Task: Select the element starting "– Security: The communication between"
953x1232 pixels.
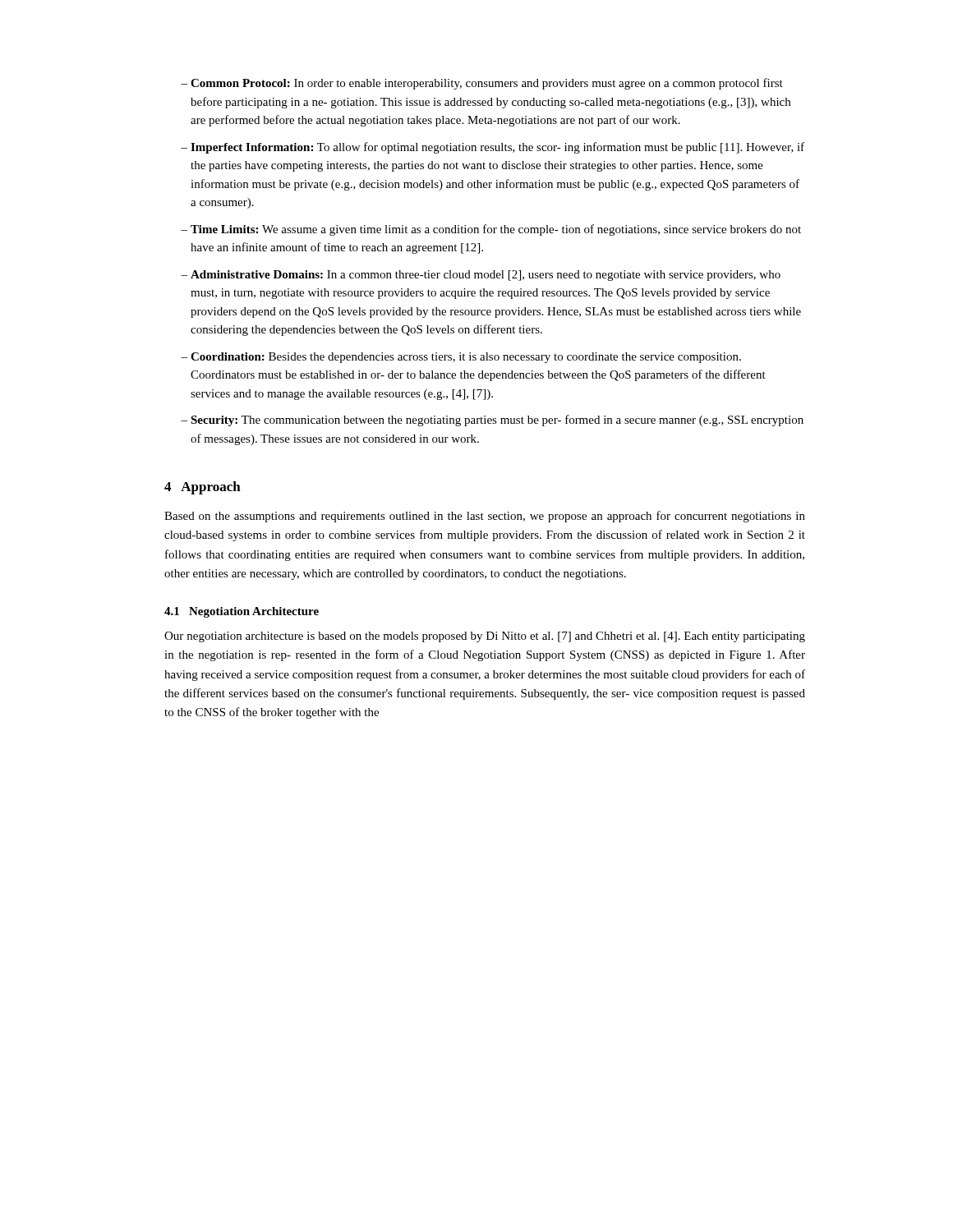Action: point(485,429)
